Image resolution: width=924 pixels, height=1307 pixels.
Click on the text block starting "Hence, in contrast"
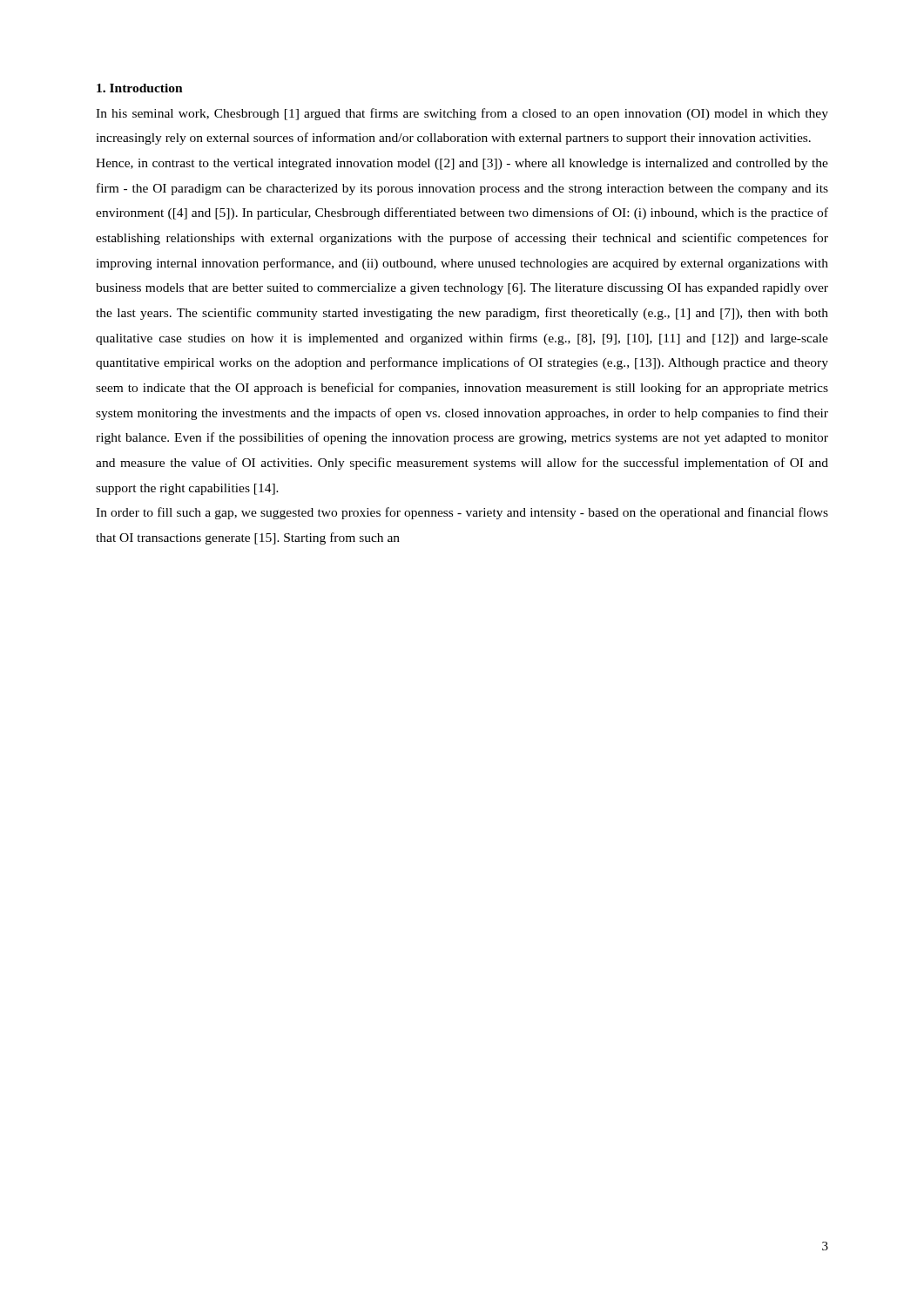[x=462, y=325]
